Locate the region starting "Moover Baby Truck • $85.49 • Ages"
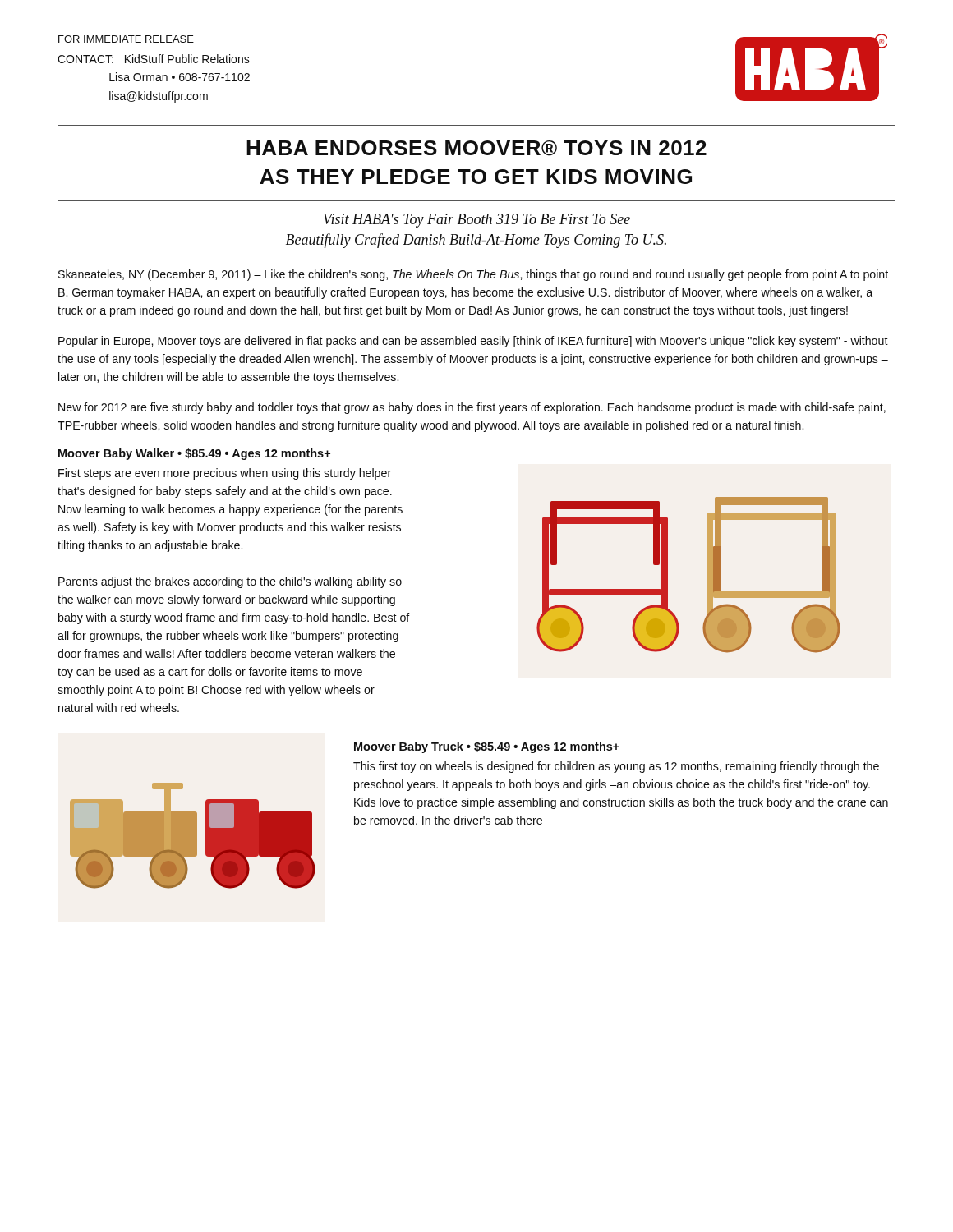Screen dimensions: 1232x953 (487, 747)
